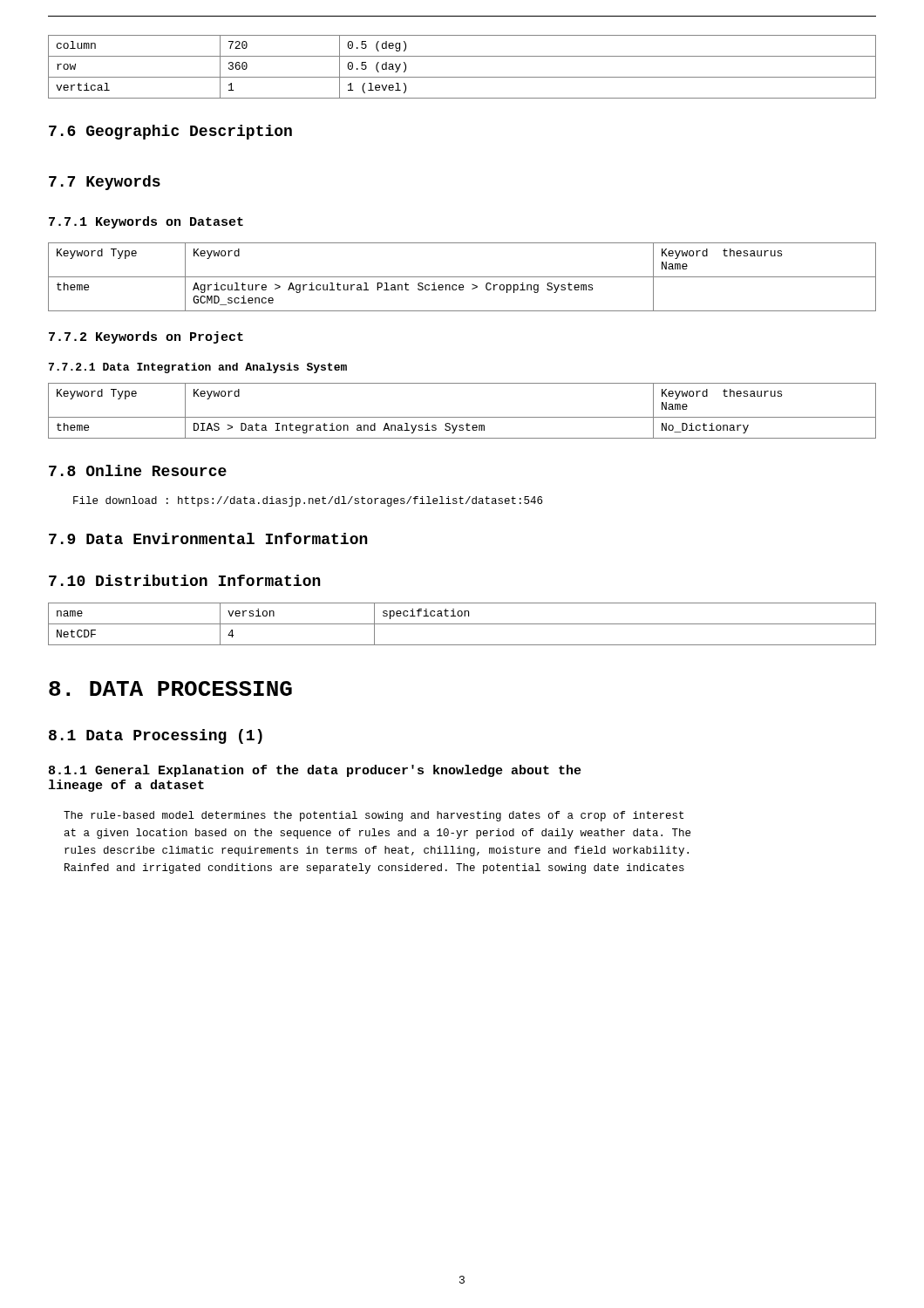Navigate to the text block starting "7.7.1 Keywords on Dataset"
This screenshot has width=924, height=1308.
(x=146, y=223)
